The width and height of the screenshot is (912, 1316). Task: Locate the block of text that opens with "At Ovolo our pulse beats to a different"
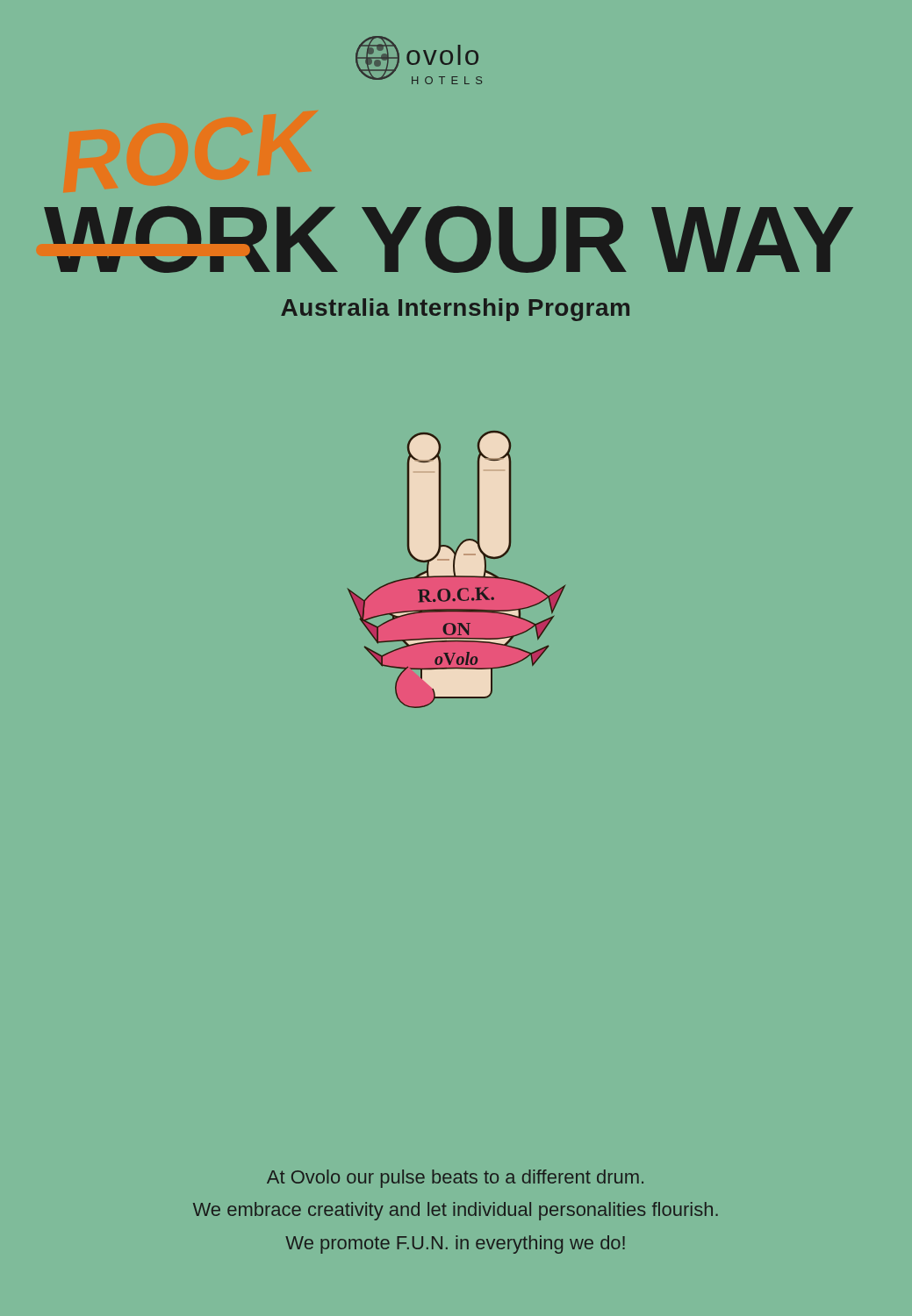(x=456, y=1210)
